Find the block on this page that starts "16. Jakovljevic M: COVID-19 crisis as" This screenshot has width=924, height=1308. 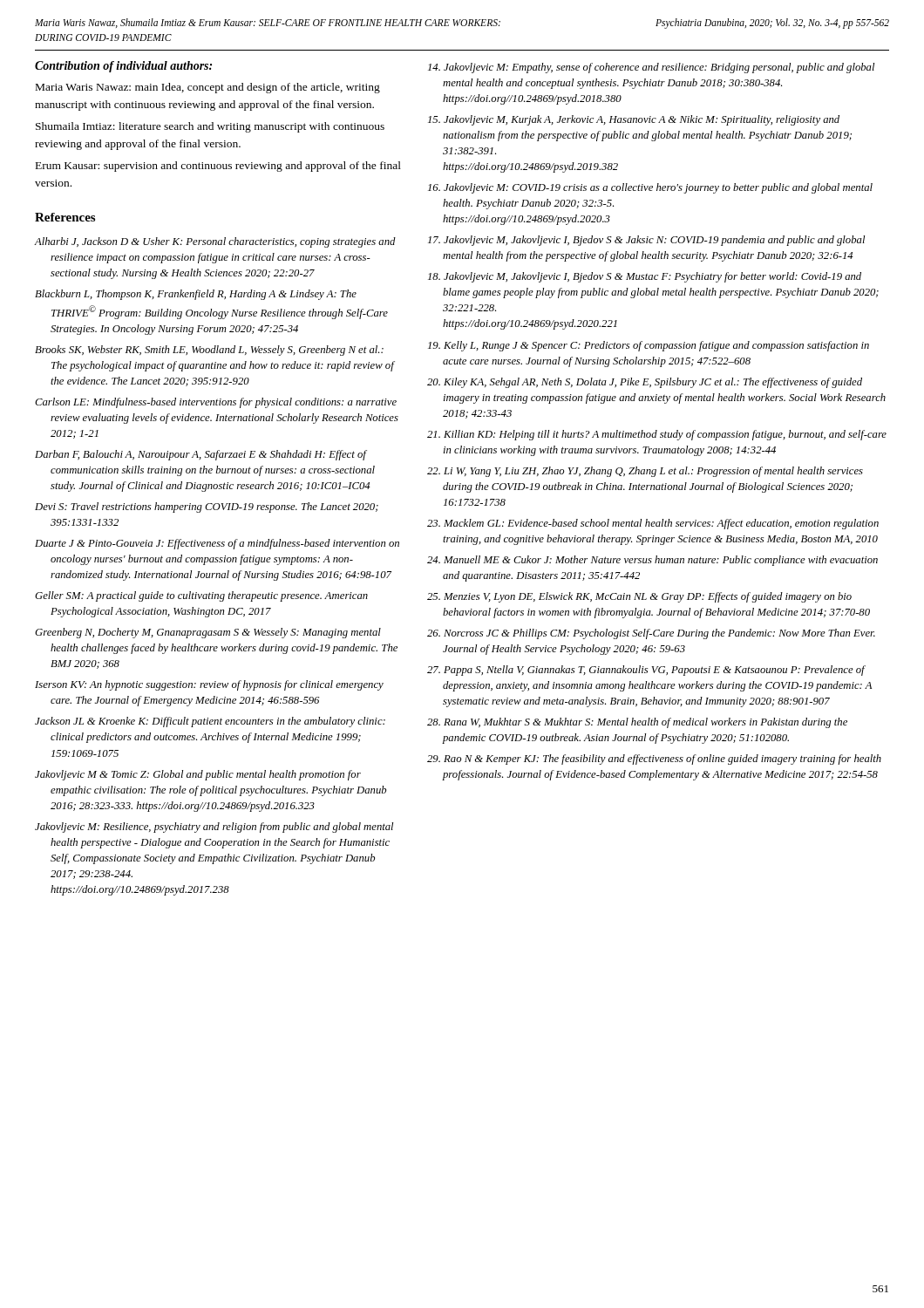pyautogui.click(x=650, y=188)
